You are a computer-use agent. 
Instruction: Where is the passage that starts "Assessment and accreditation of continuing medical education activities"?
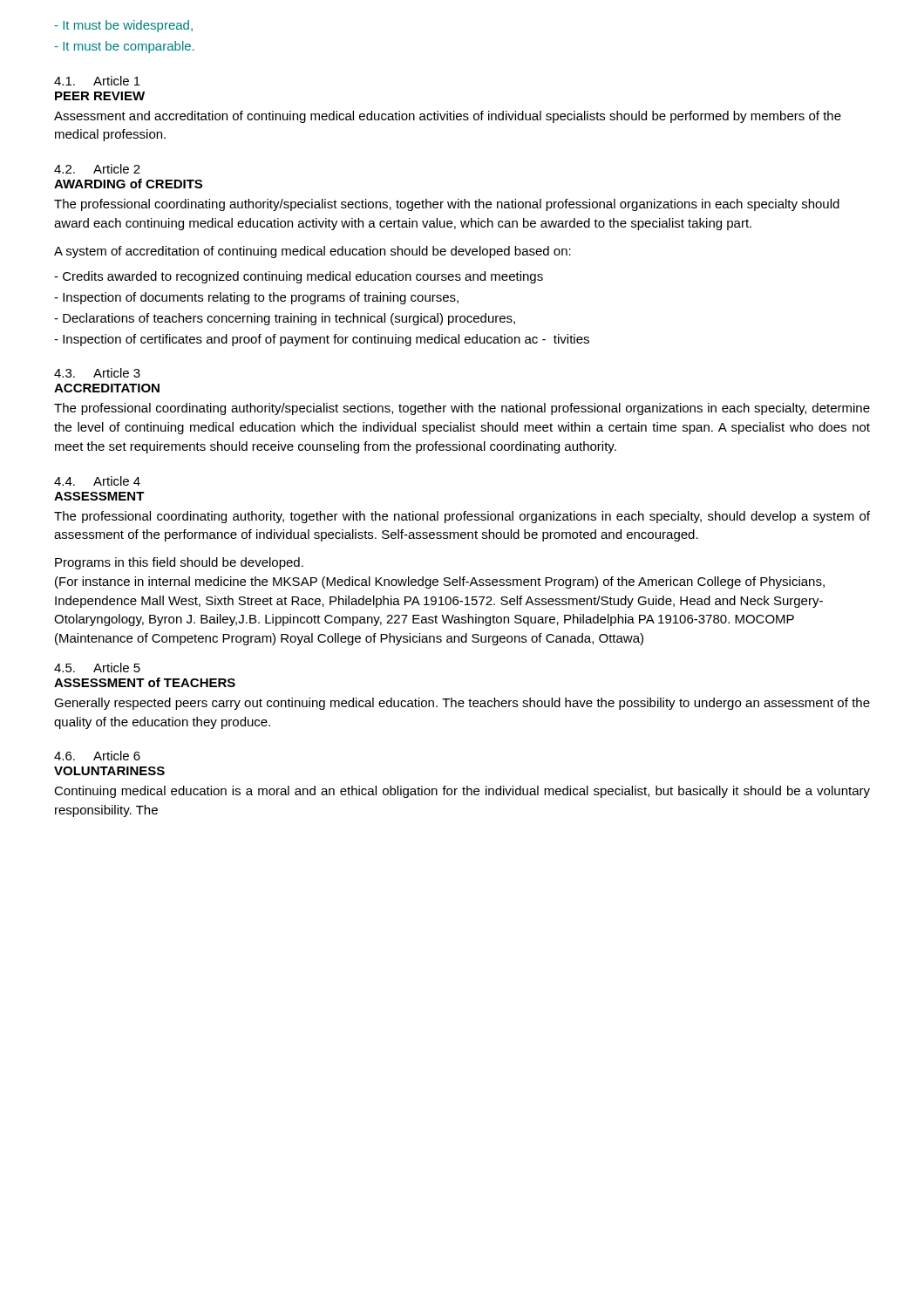pos(448,125)
